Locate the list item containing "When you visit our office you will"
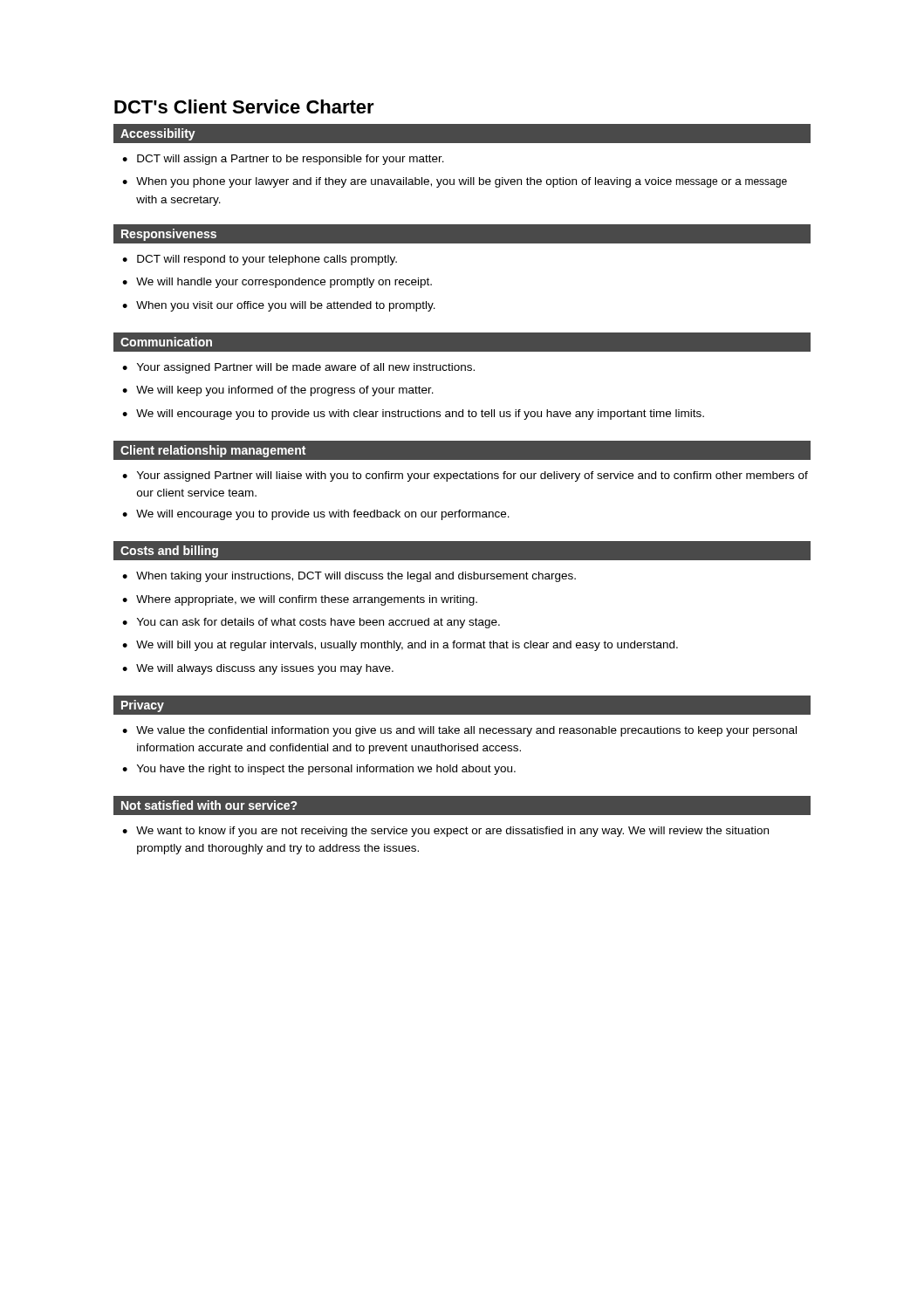Screen dimensions: 1309x924 coord(279,306)
